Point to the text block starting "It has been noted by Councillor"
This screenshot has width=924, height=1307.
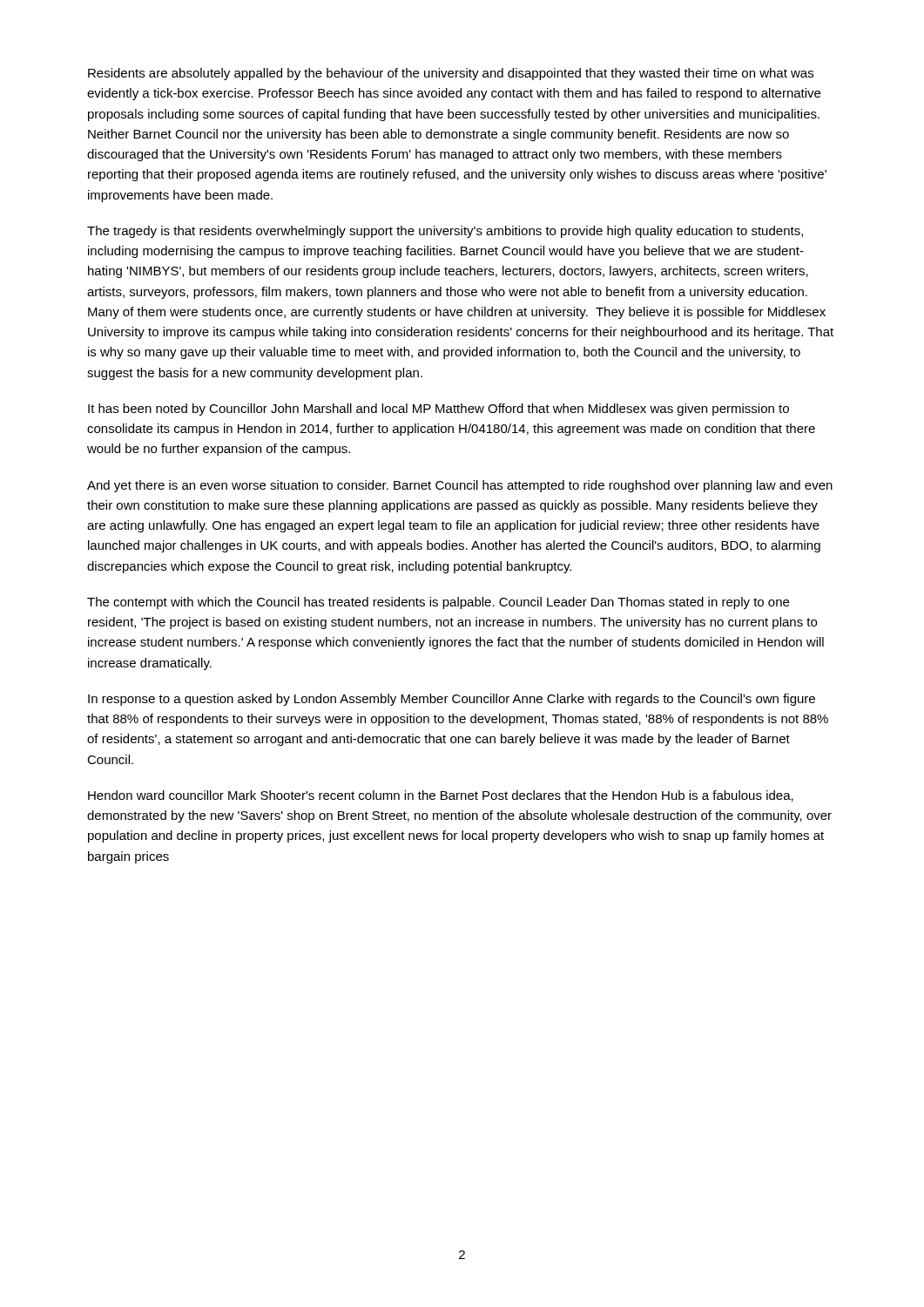[x=451, y=428]
